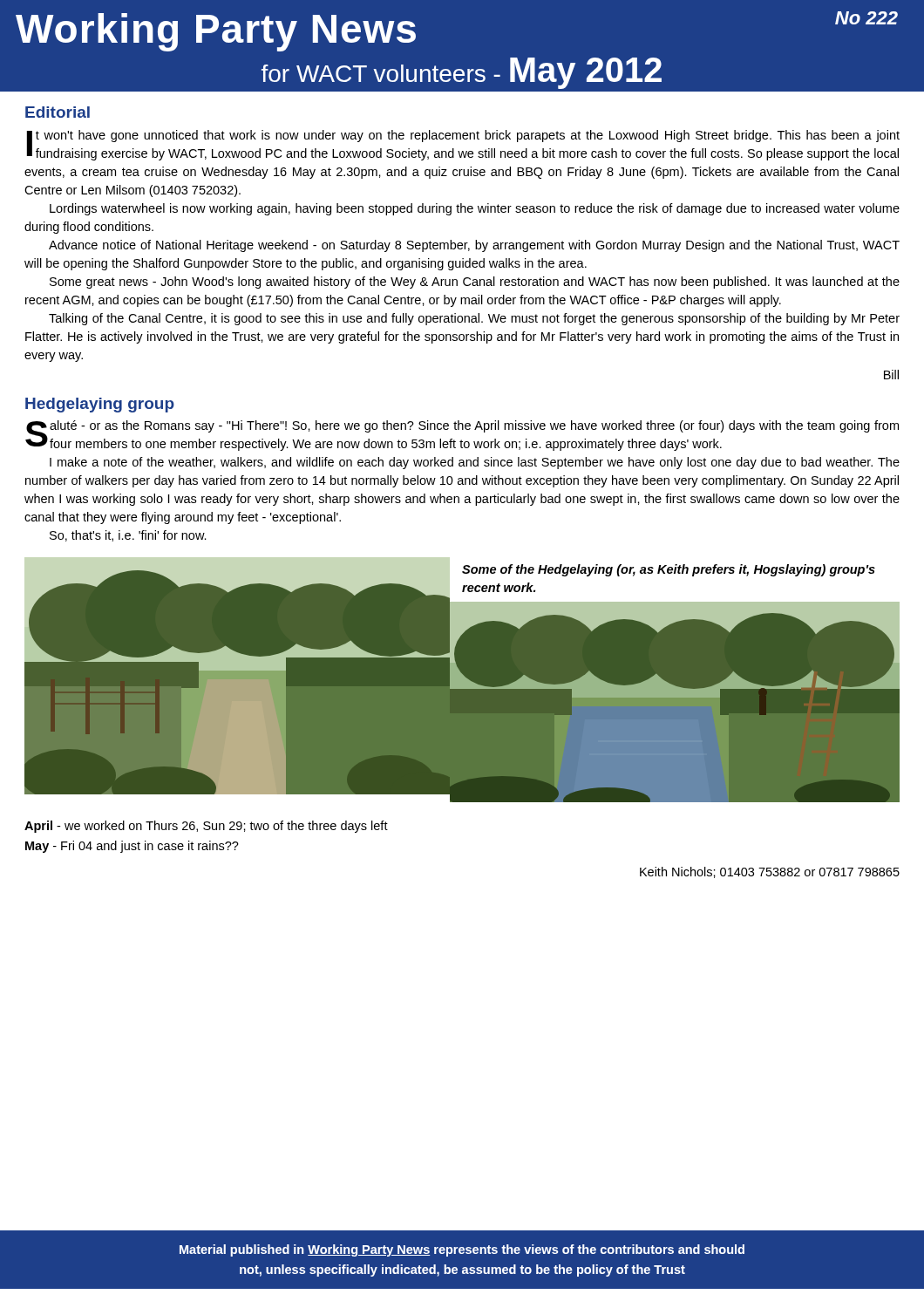Click on the passage starting "Saluté - or as"

coord(462,481)
